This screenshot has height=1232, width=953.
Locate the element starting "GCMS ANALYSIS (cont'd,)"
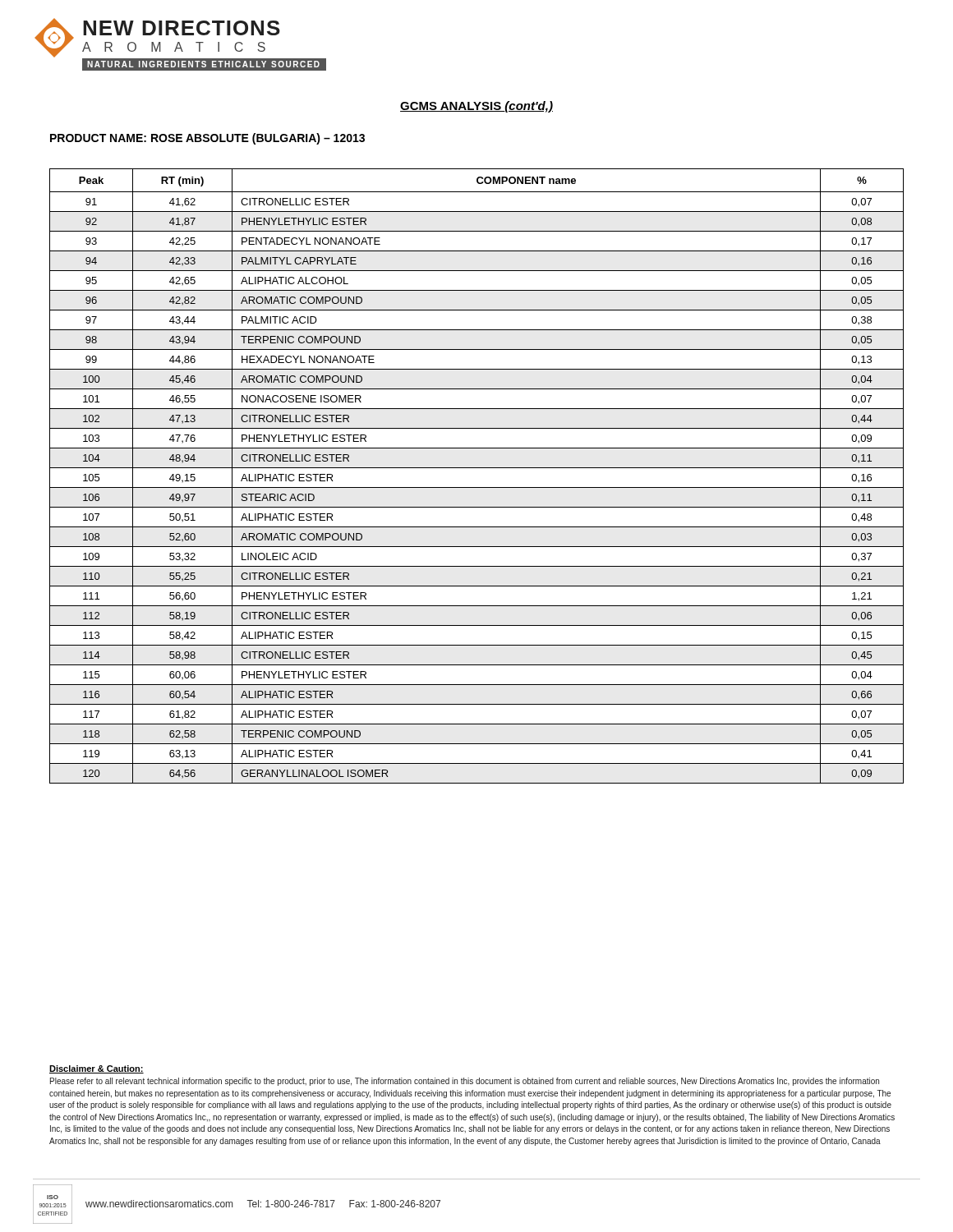click(x=476, y=106)
